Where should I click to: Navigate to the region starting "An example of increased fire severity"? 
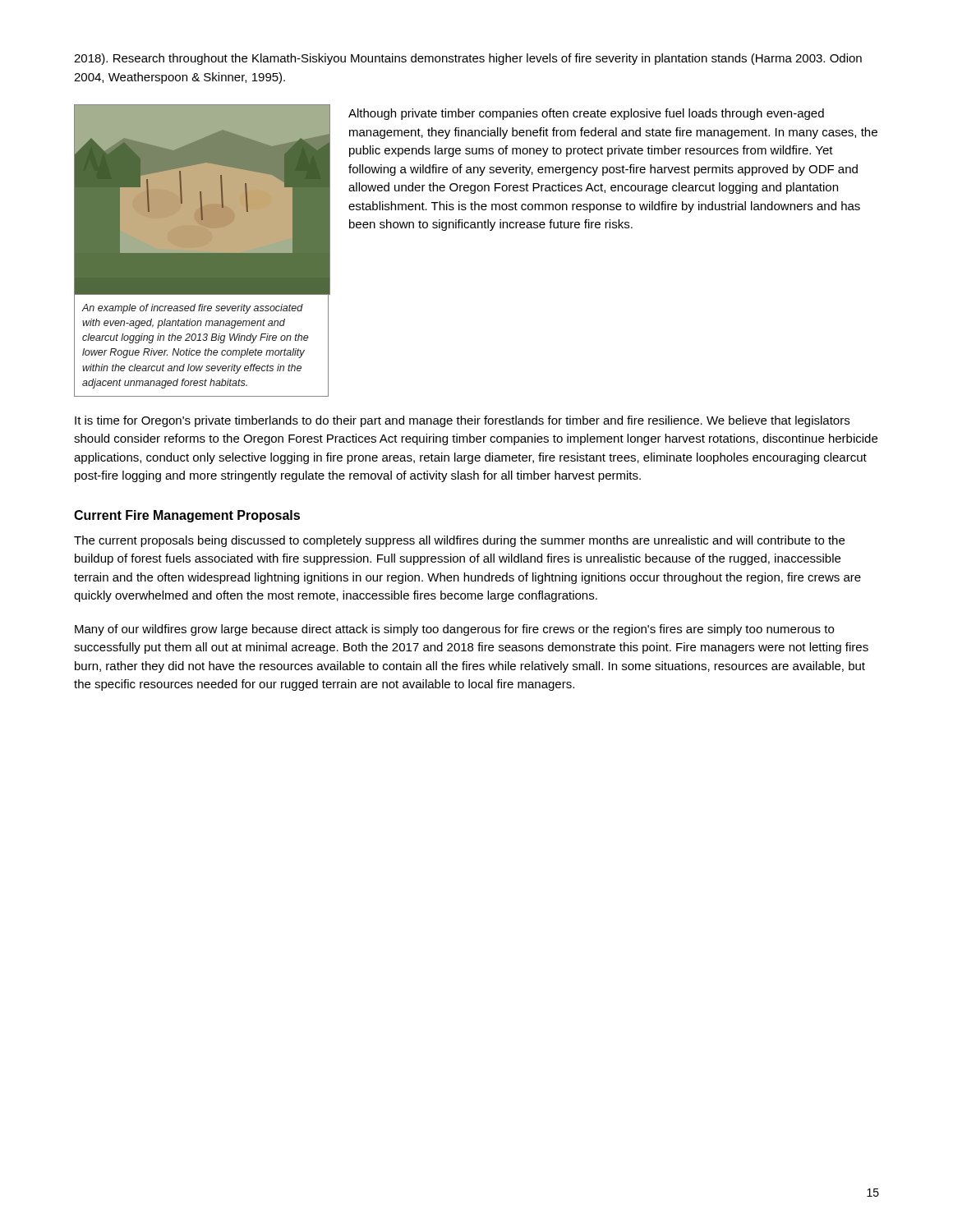(x=195, y=345)
